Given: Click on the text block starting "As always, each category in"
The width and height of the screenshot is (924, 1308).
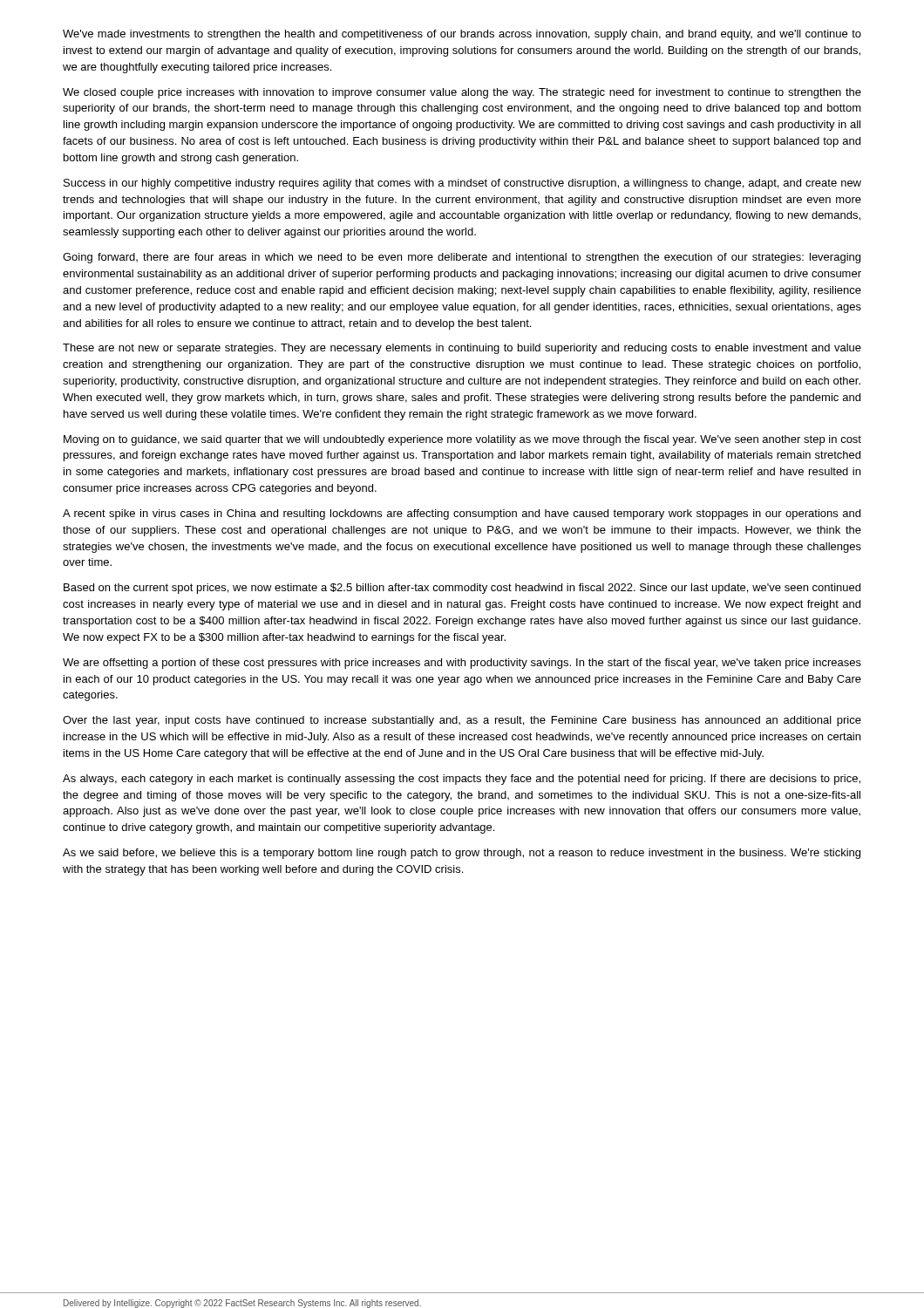Looking at the screenshot, I should [x=462, y=803].
